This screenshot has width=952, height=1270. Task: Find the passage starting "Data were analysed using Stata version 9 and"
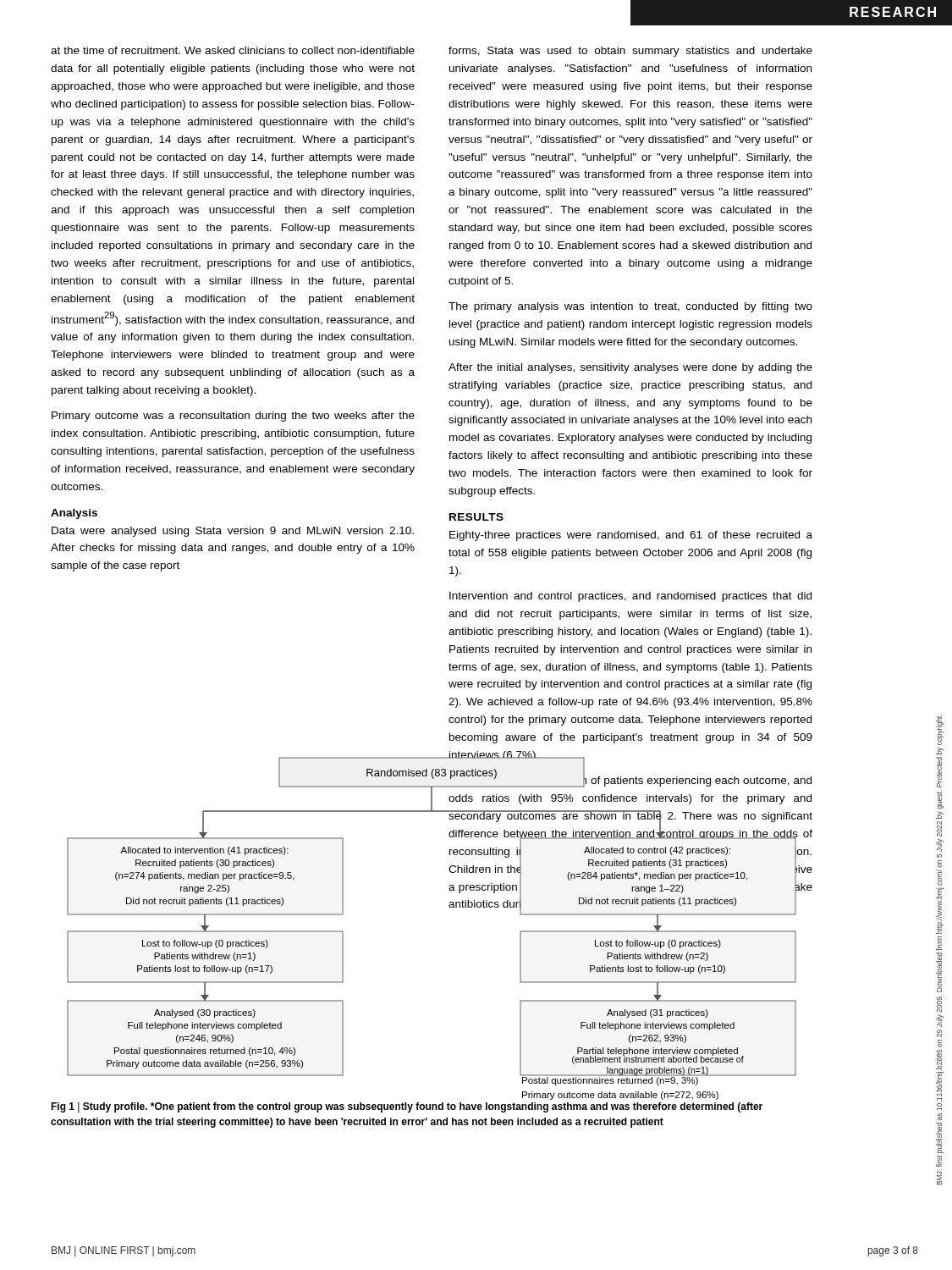pyautogui.click(x=233, y=549)
